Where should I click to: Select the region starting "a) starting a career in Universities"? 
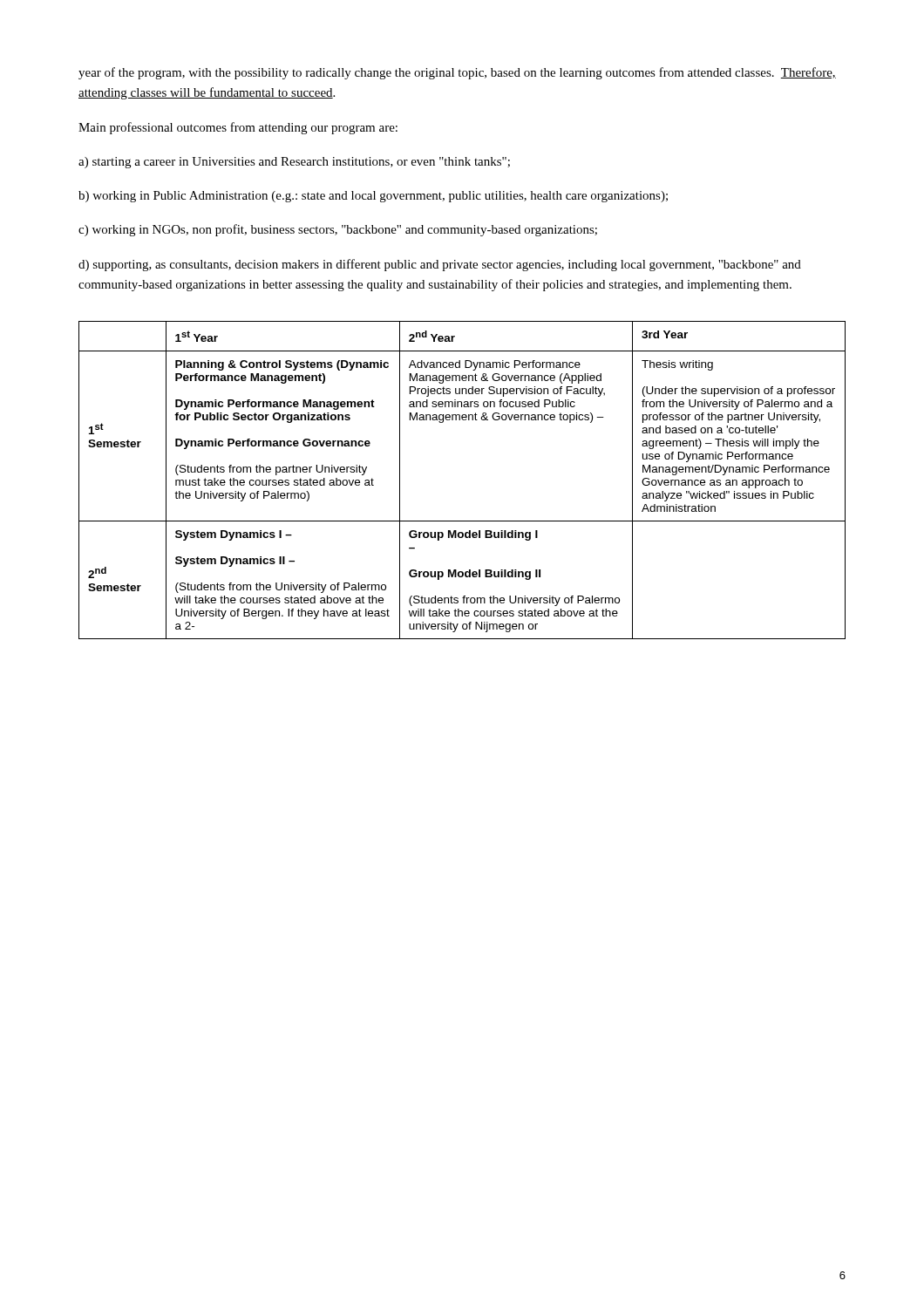(x=295, y=161)
